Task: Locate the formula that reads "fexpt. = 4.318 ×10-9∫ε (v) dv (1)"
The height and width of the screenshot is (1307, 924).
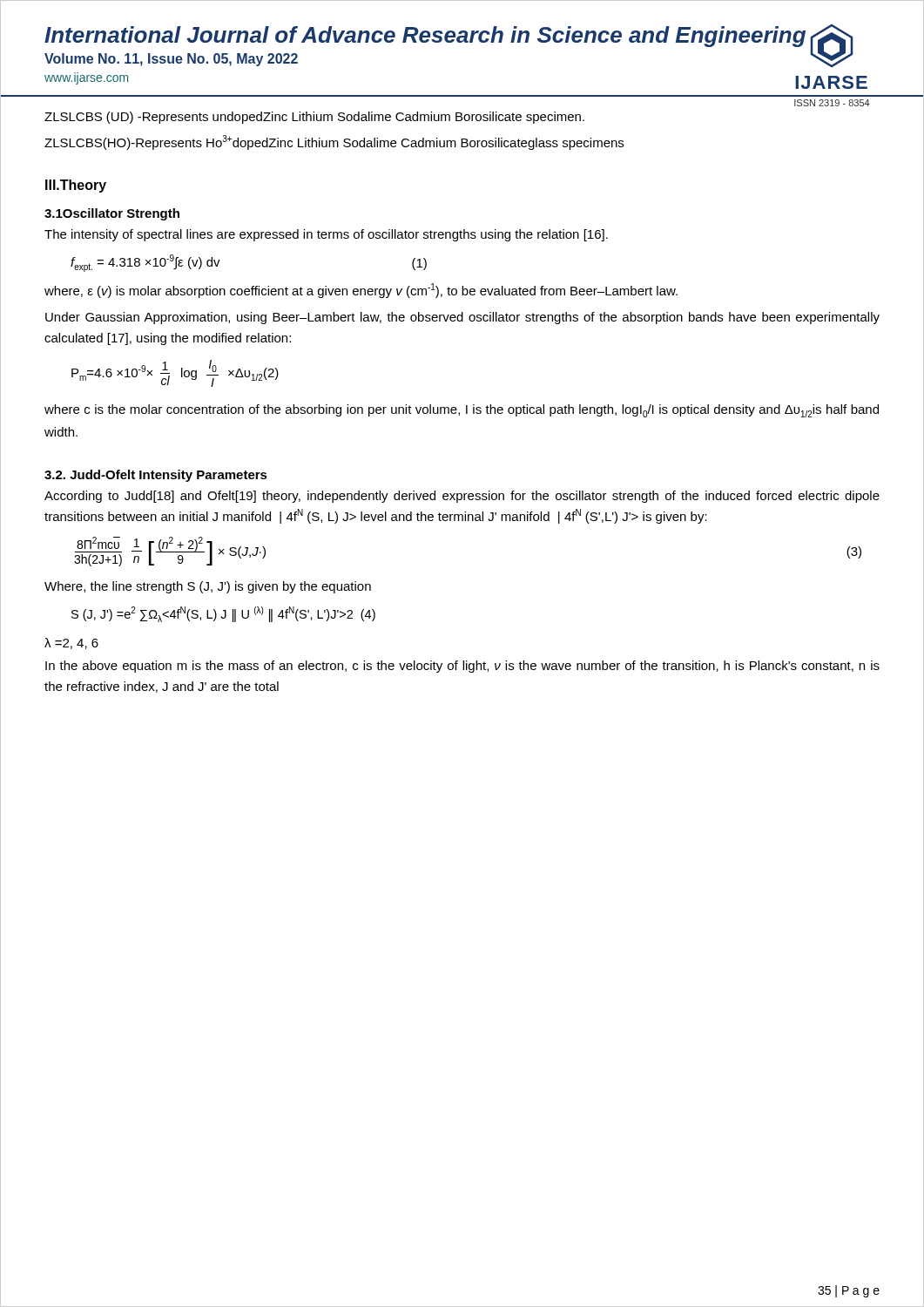Action: tap(136, 263)
